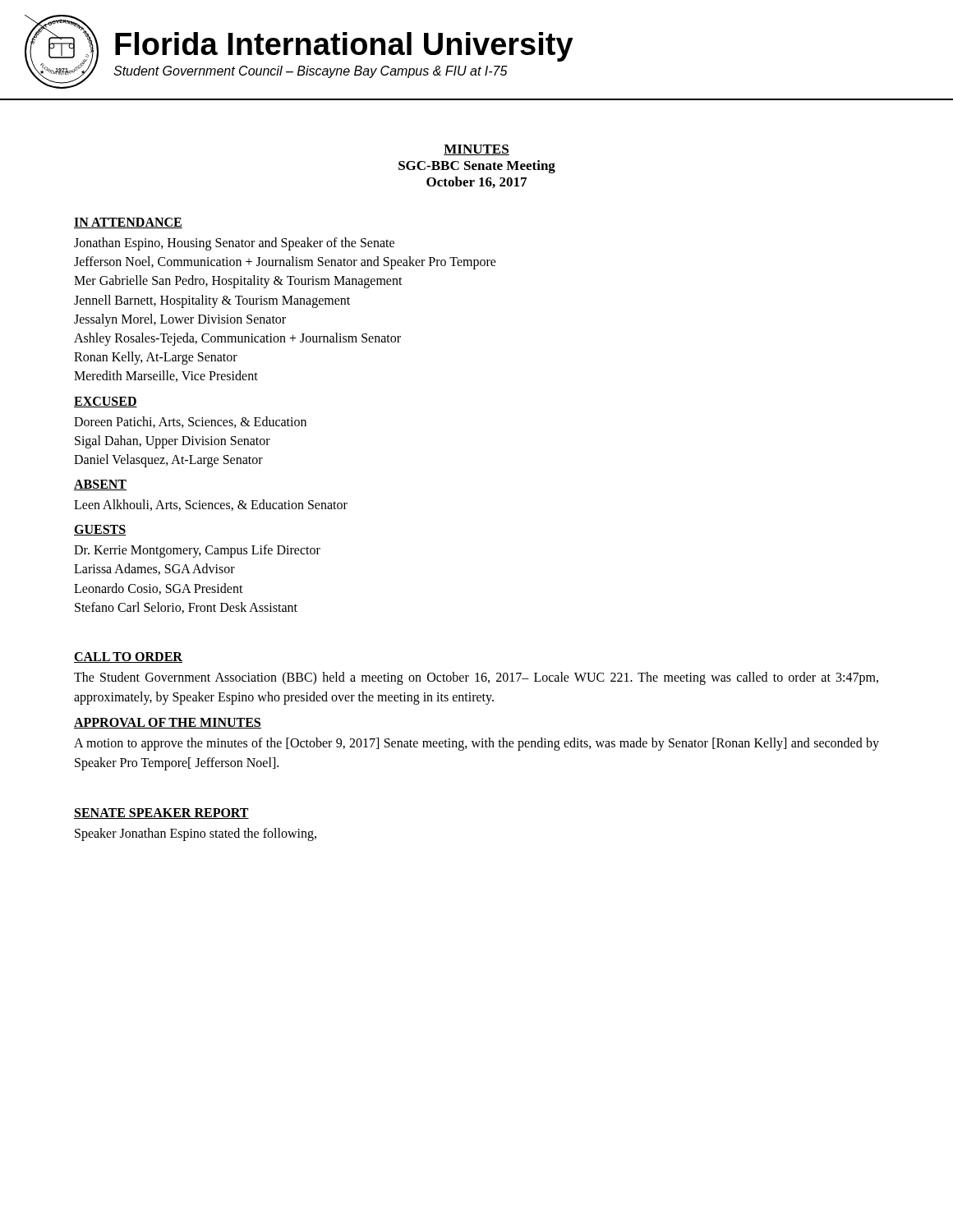Find the section header that reads "SENATE SPEAKER REPORT"
Viewport: 953px width, 1232px height.
[161, 813]
